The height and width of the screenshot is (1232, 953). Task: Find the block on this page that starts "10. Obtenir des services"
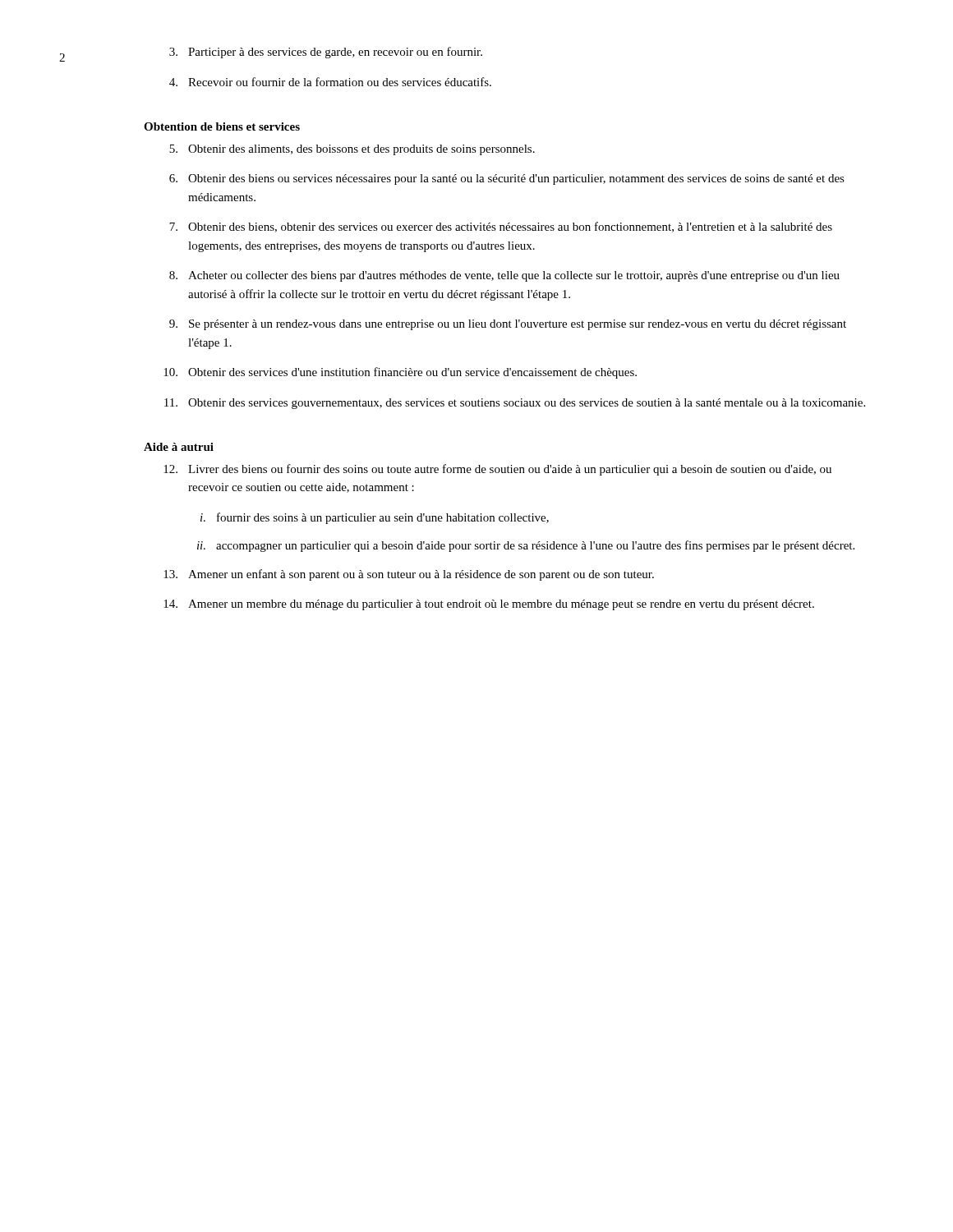(507, 372)
